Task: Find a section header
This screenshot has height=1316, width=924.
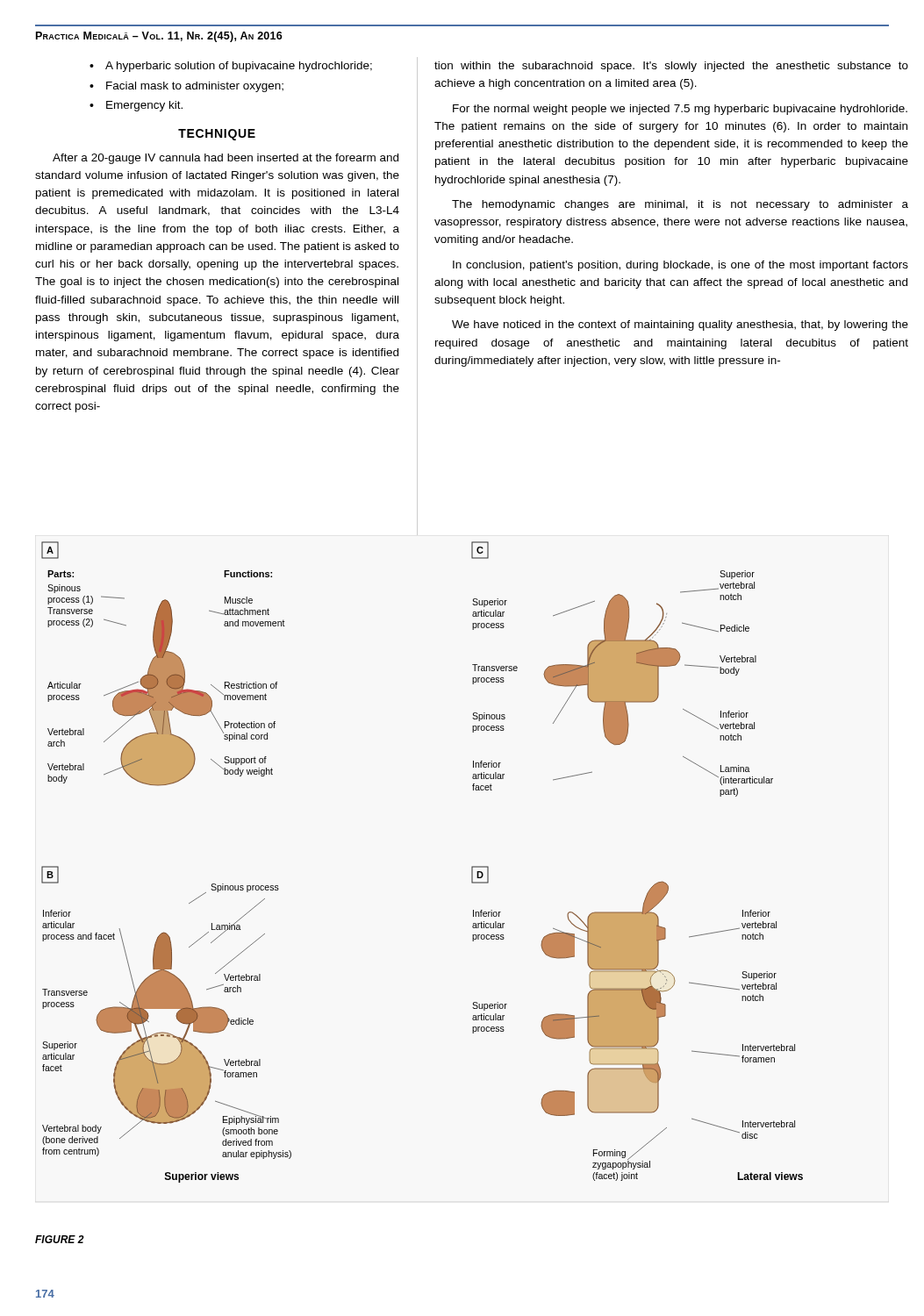Action: click(217, 133)
